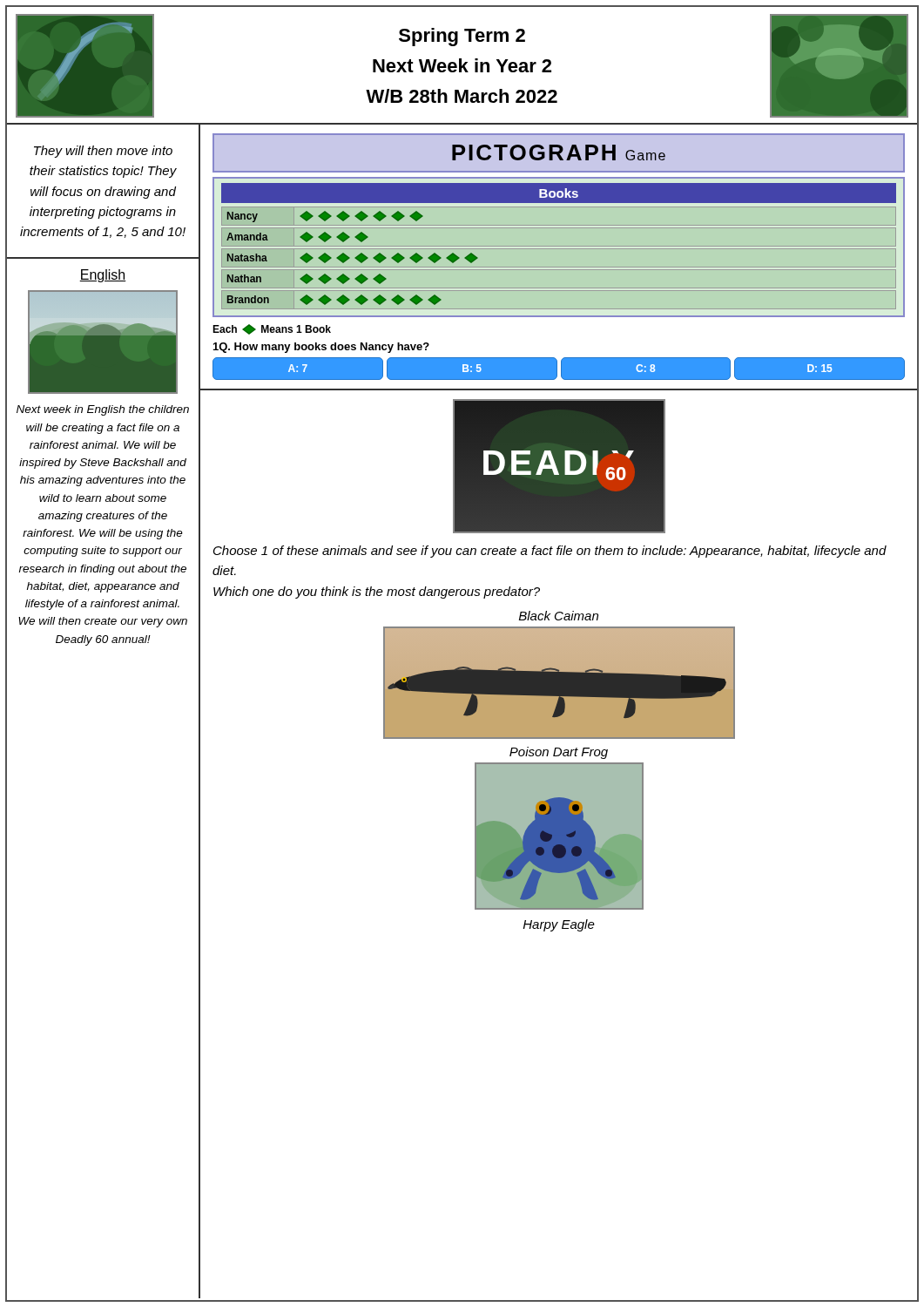Click the title that begins "Spring Term 2 Next Week in Year"

pos(462,66)
